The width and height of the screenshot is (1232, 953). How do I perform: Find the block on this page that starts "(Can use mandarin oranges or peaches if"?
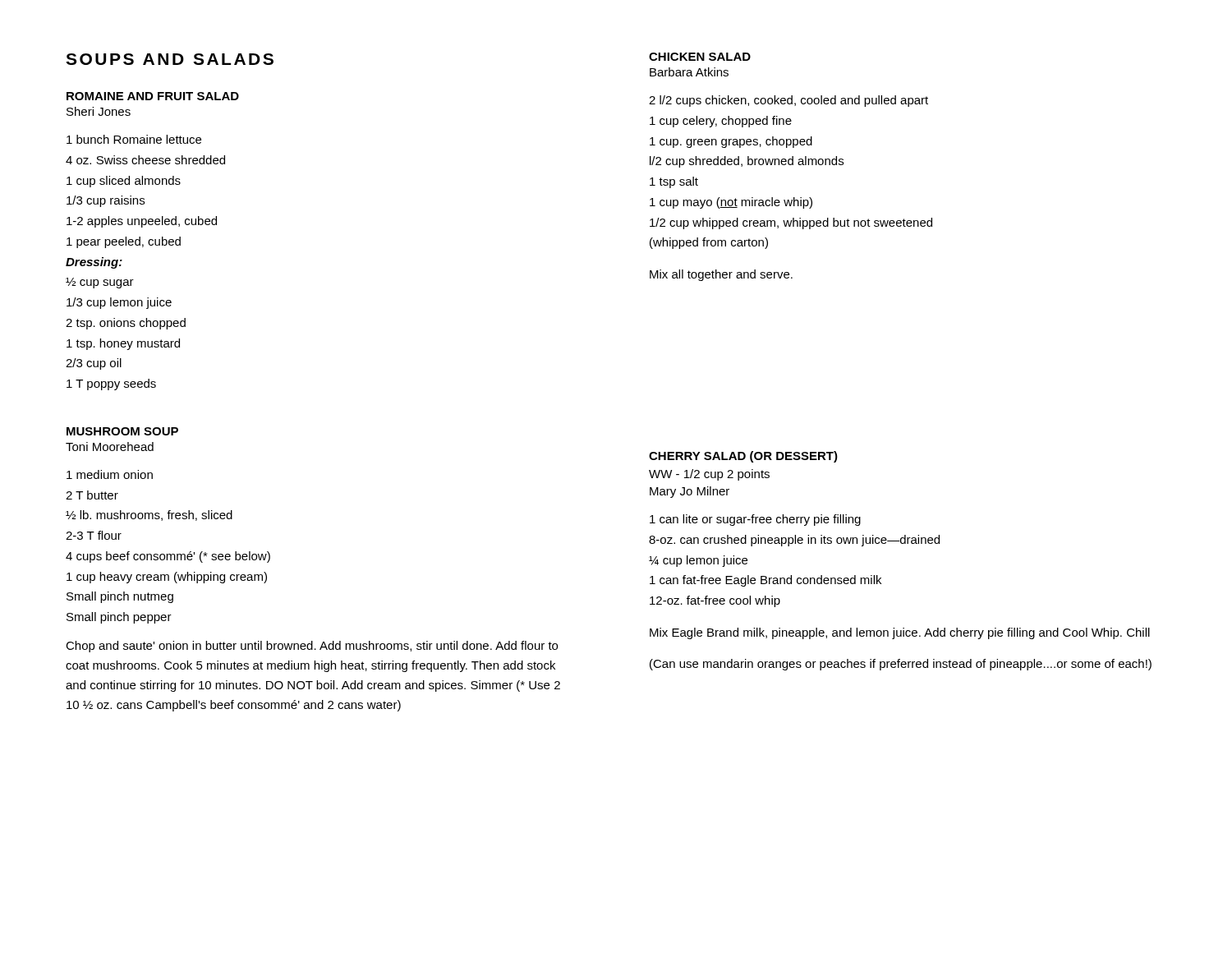coord(901,663)
